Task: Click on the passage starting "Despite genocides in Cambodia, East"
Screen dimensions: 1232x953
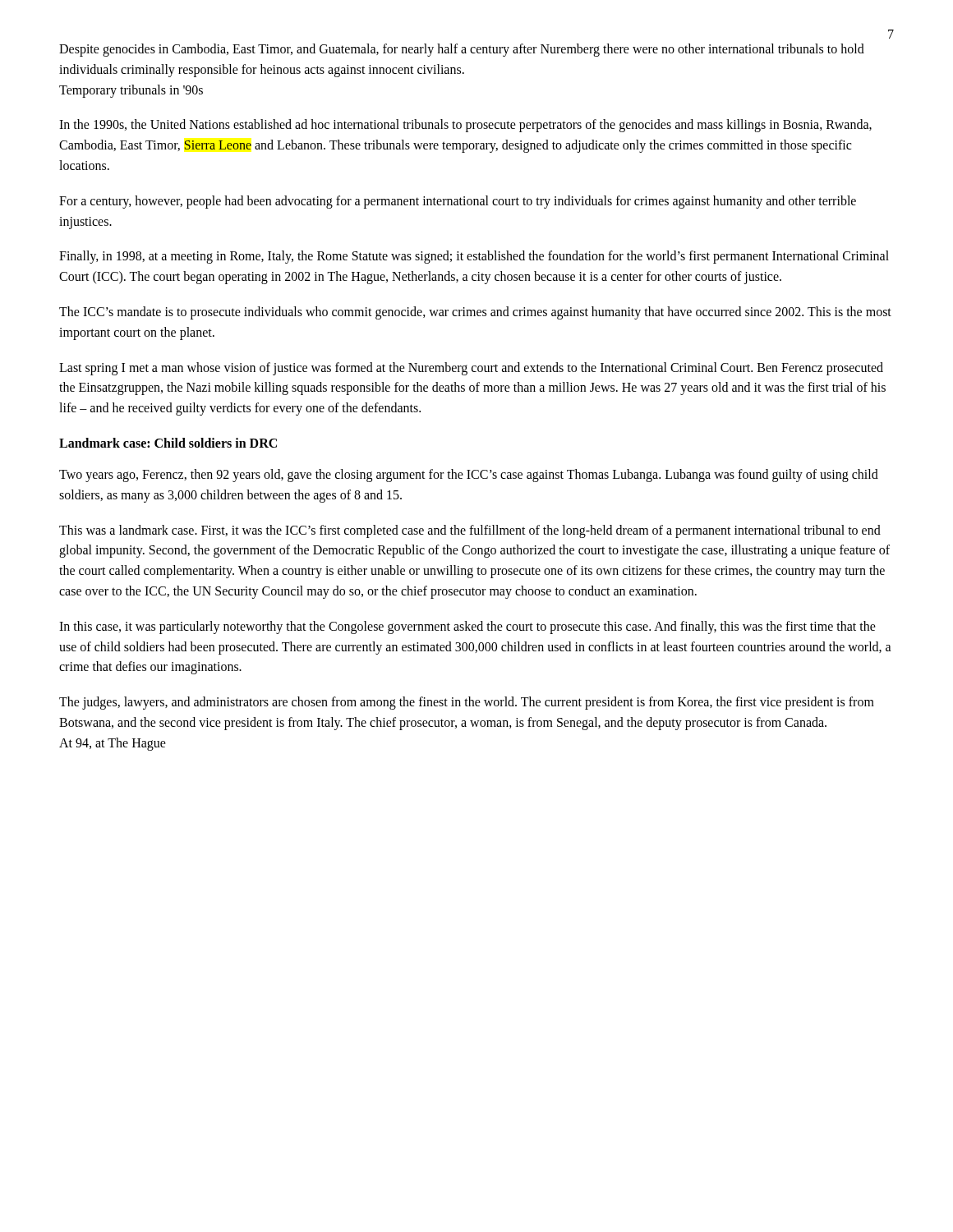Action: [462, 69]
